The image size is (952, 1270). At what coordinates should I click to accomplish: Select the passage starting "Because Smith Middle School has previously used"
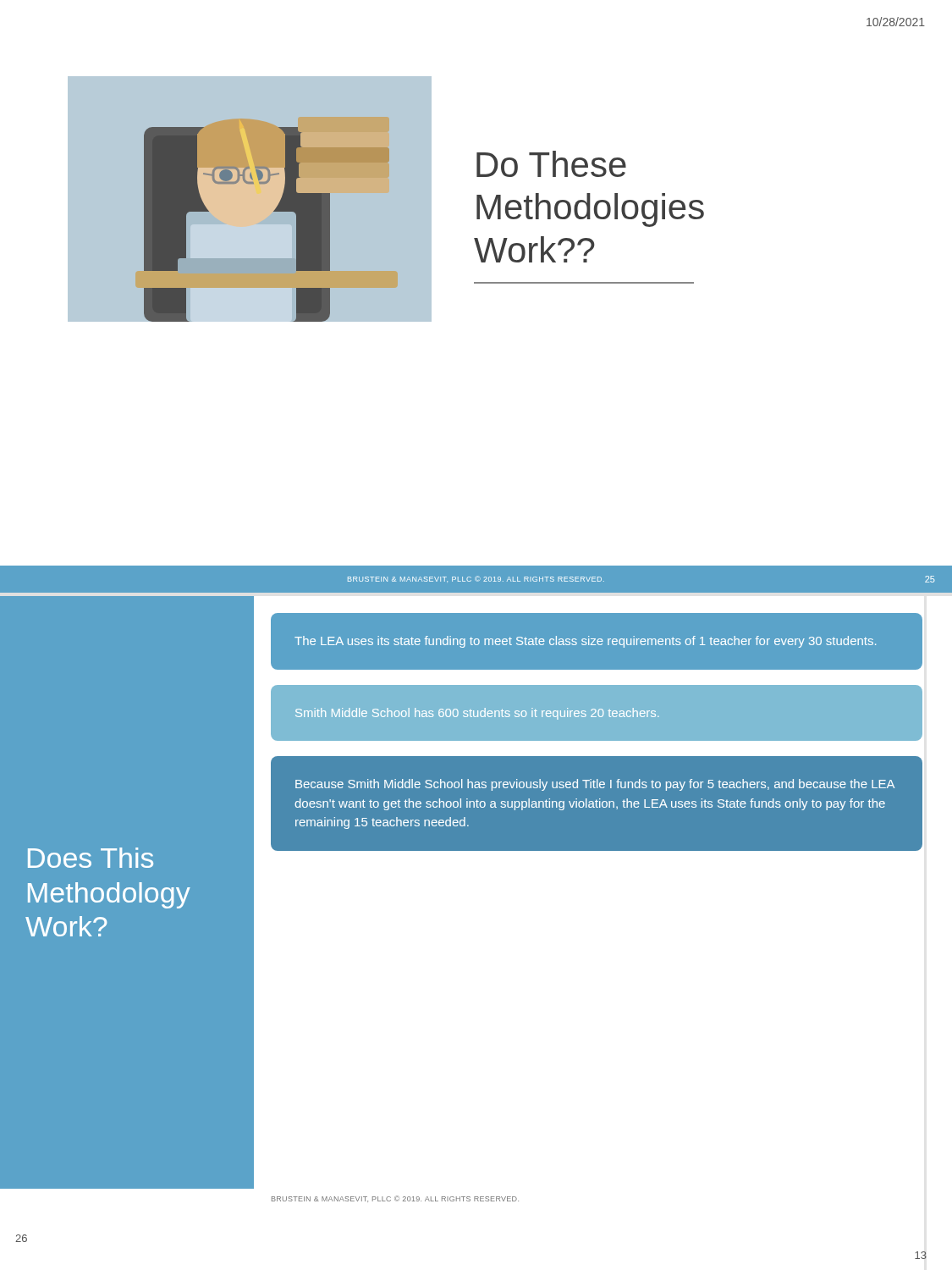tap(595, 803)
